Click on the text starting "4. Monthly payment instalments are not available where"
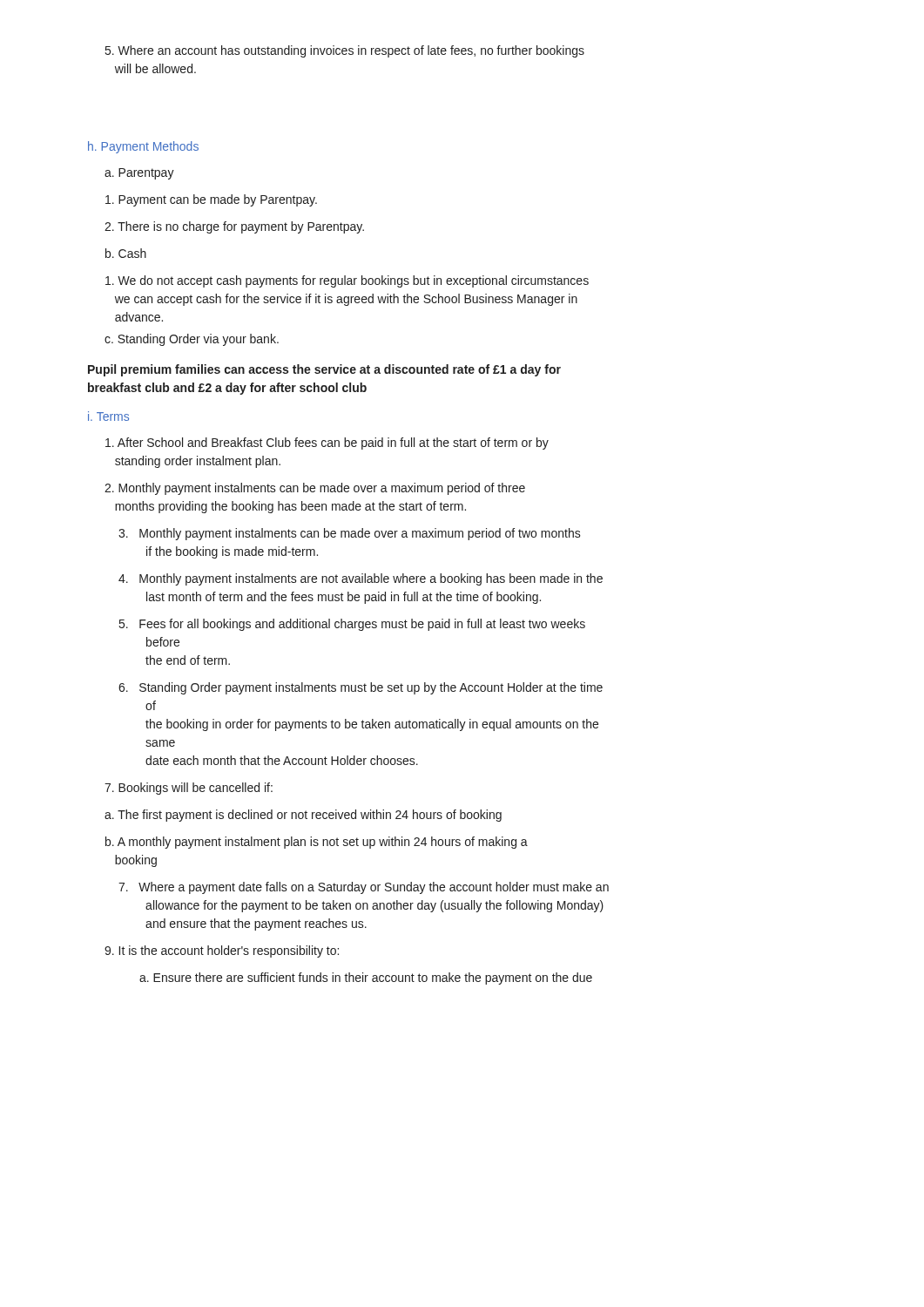 361,588
